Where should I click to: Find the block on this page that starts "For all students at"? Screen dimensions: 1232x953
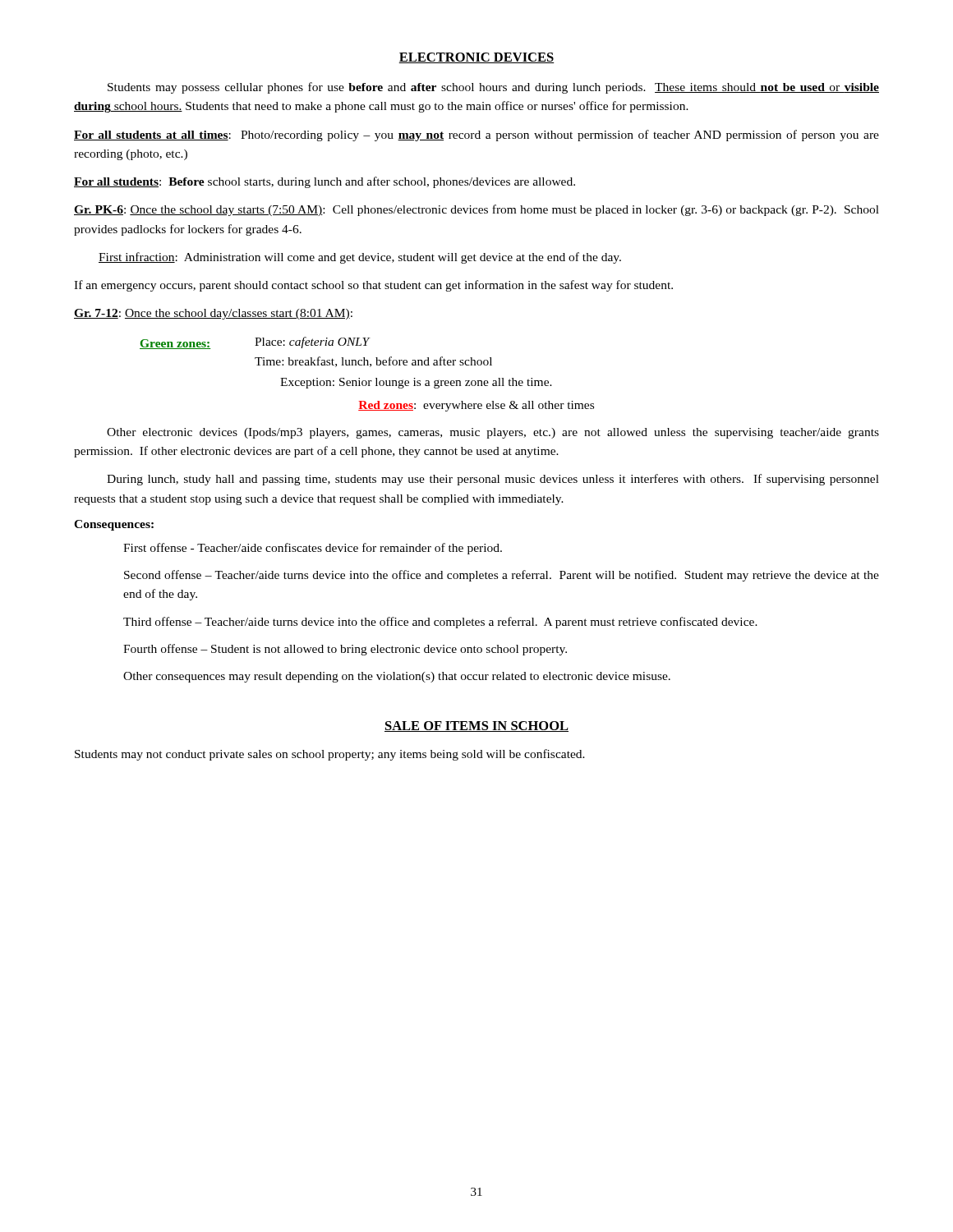[476, 143]
